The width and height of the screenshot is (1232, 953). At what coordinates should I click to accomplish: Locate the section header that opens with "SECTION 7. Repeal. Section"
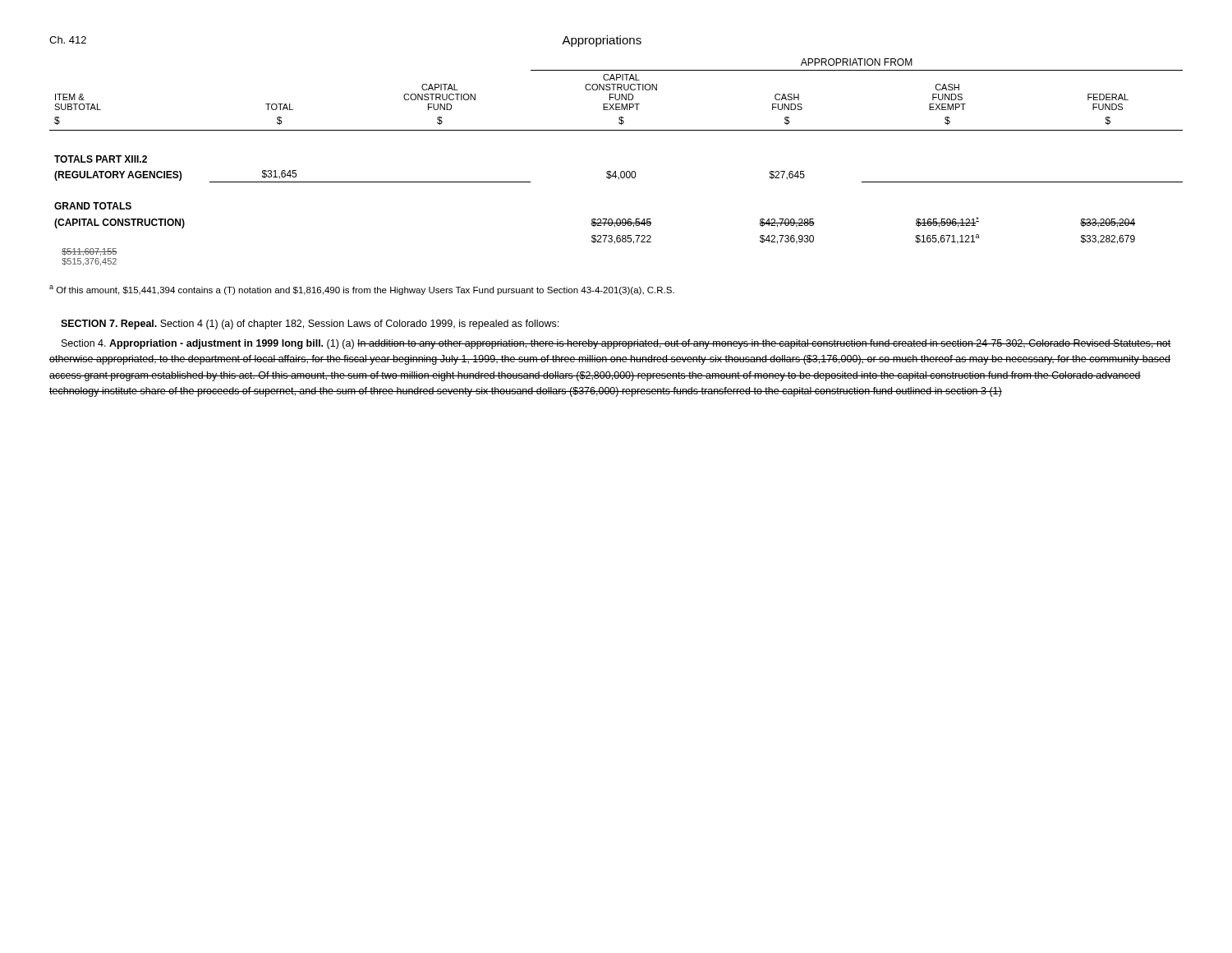(x=304, y=324)
